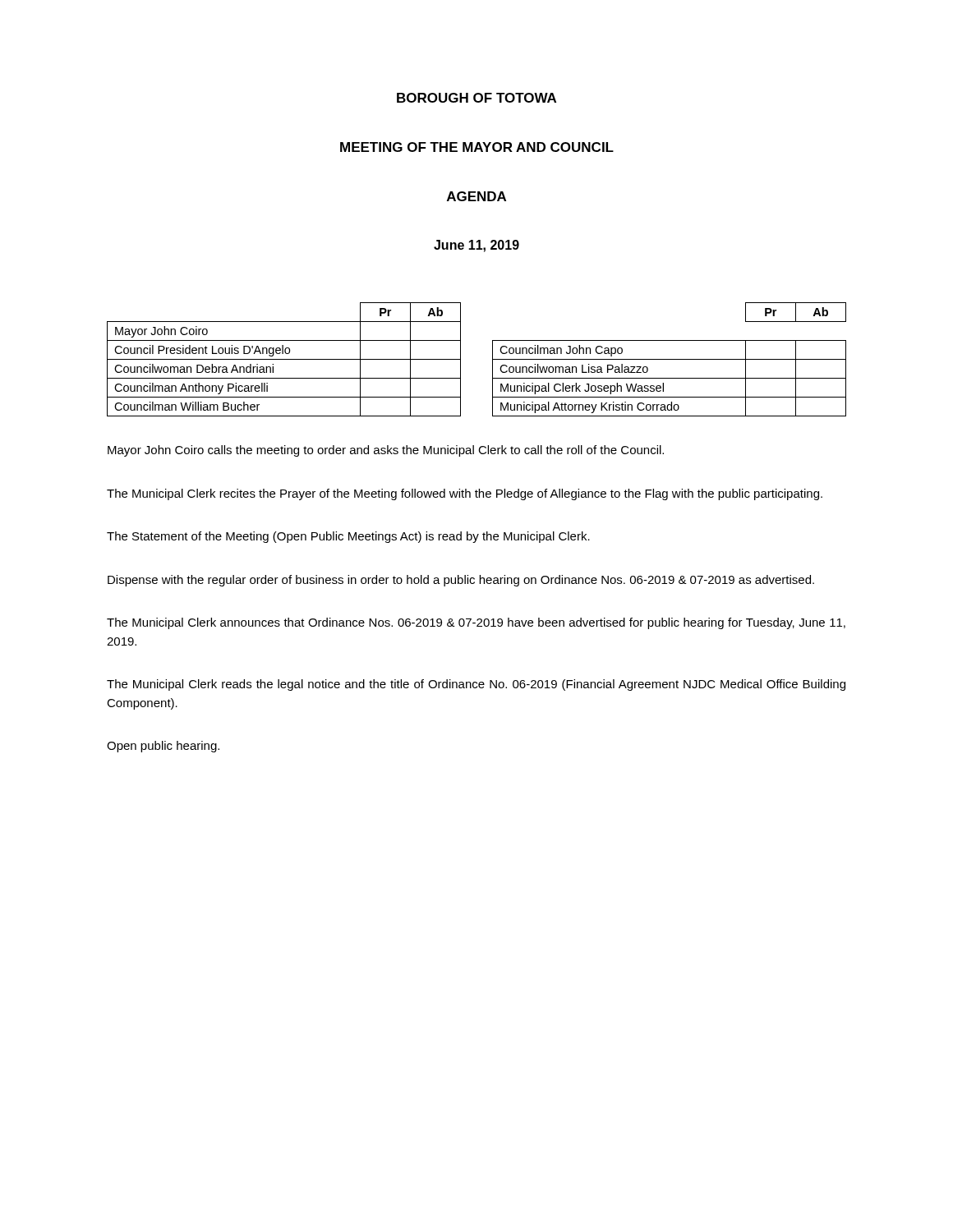Find "BOROUGH OF TOTOWA" on this page
The width and height of the screenshot is (953, 1232).
point(476,98)
